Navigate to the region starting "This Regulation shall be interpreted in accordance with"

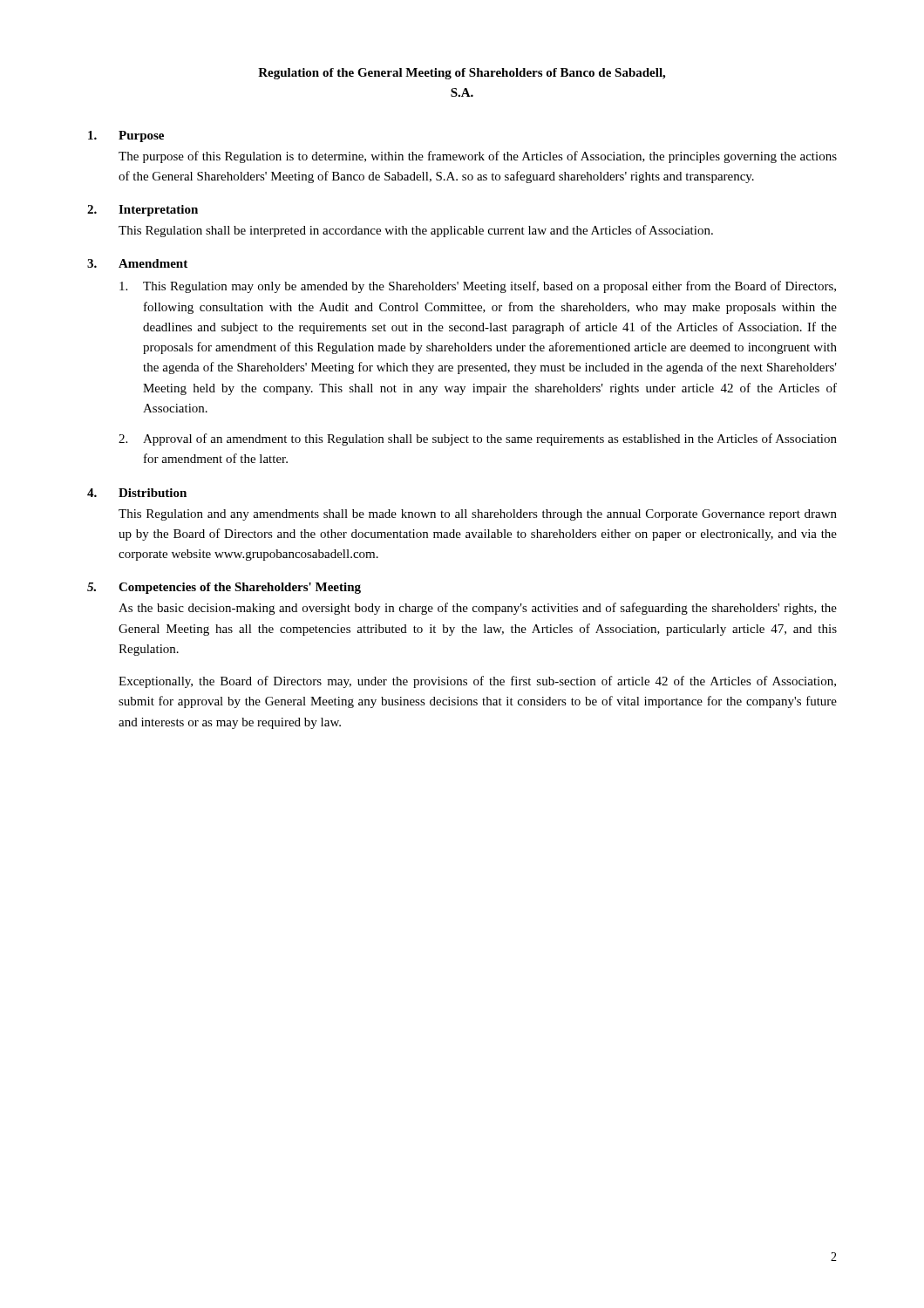416,230
